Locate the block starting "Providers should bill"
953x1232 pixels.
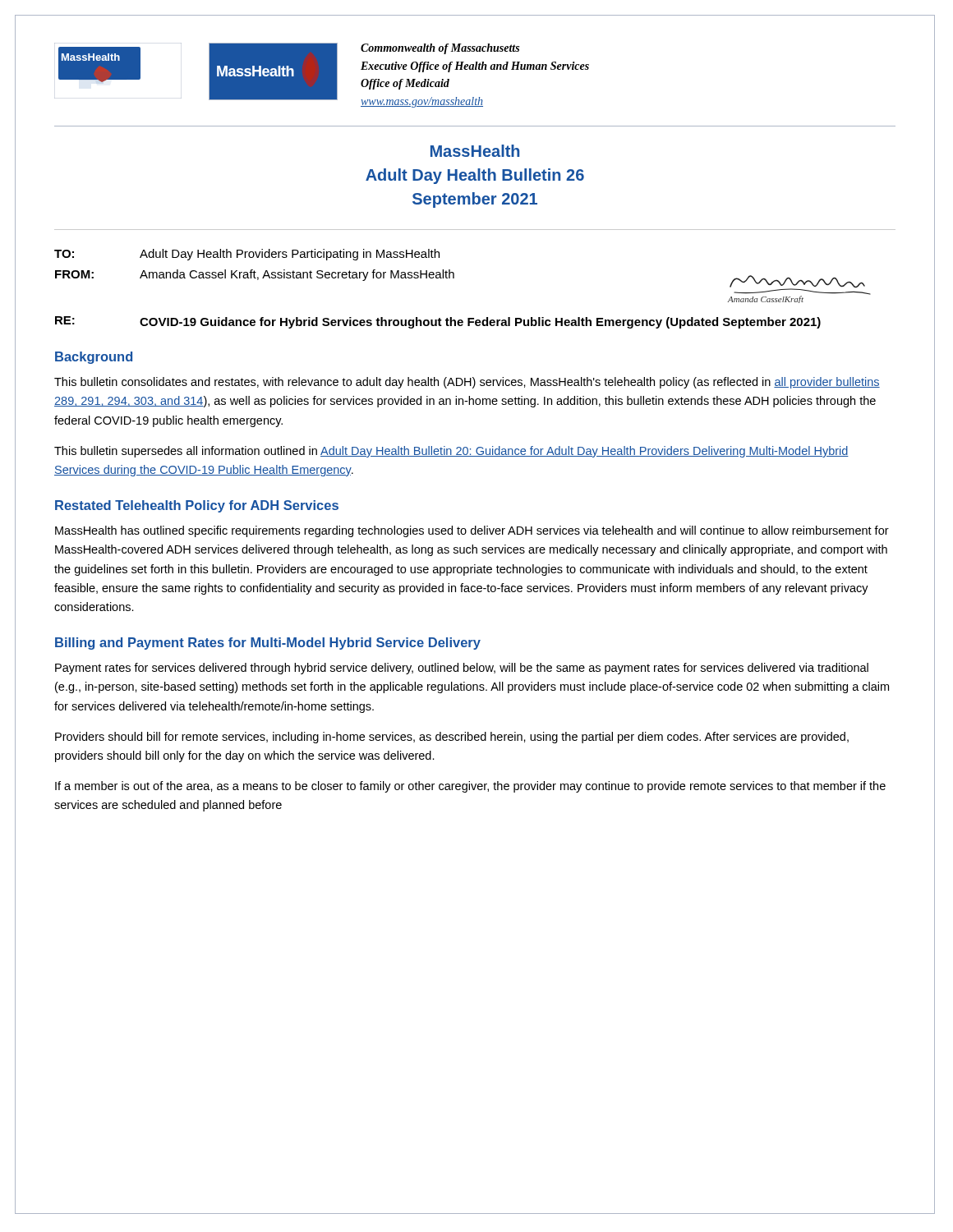pyautogui.click(x=452, y=746)
